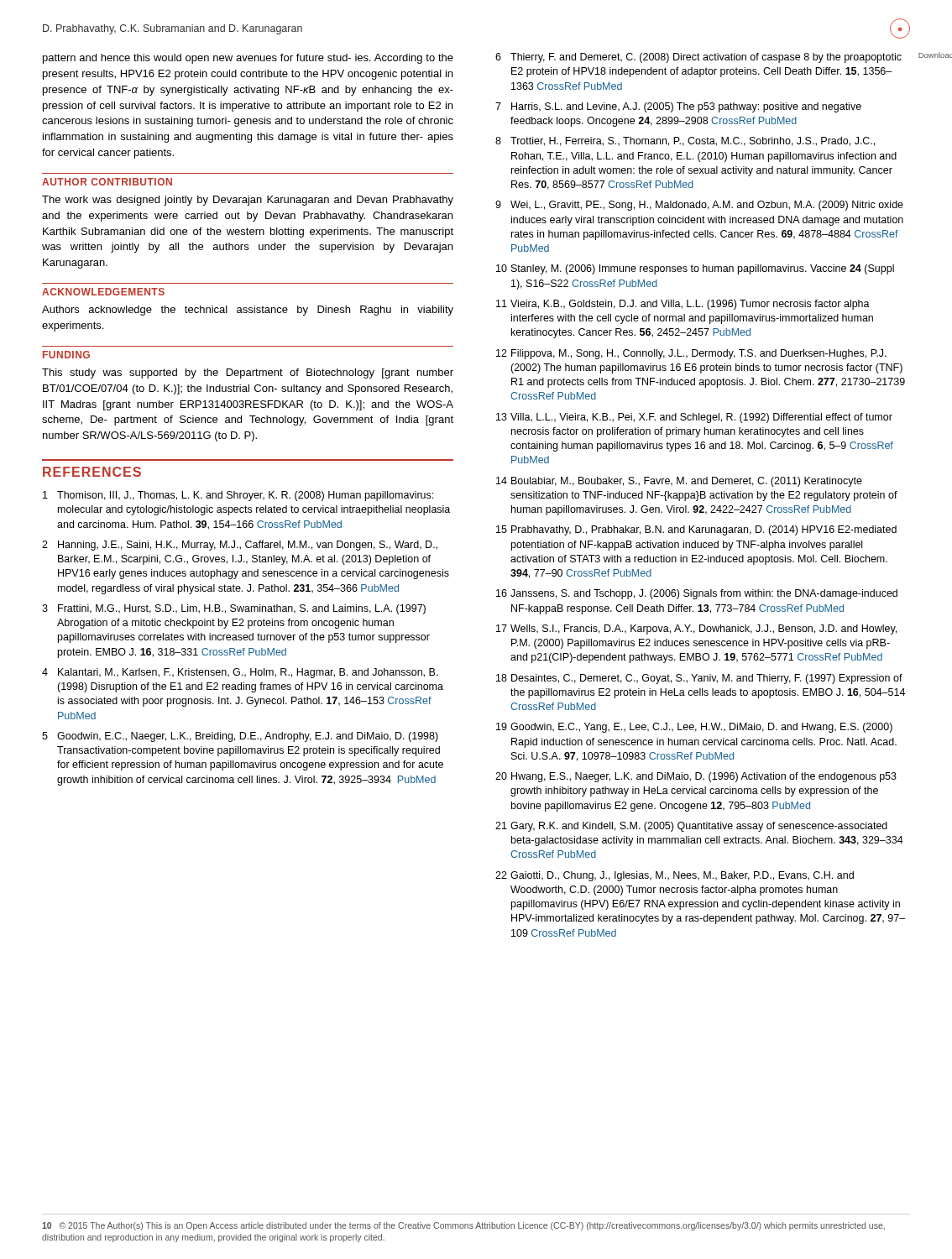
Task: Click on the region starting "20 Hwang, E.S.,"
Action: pos(701,791)
